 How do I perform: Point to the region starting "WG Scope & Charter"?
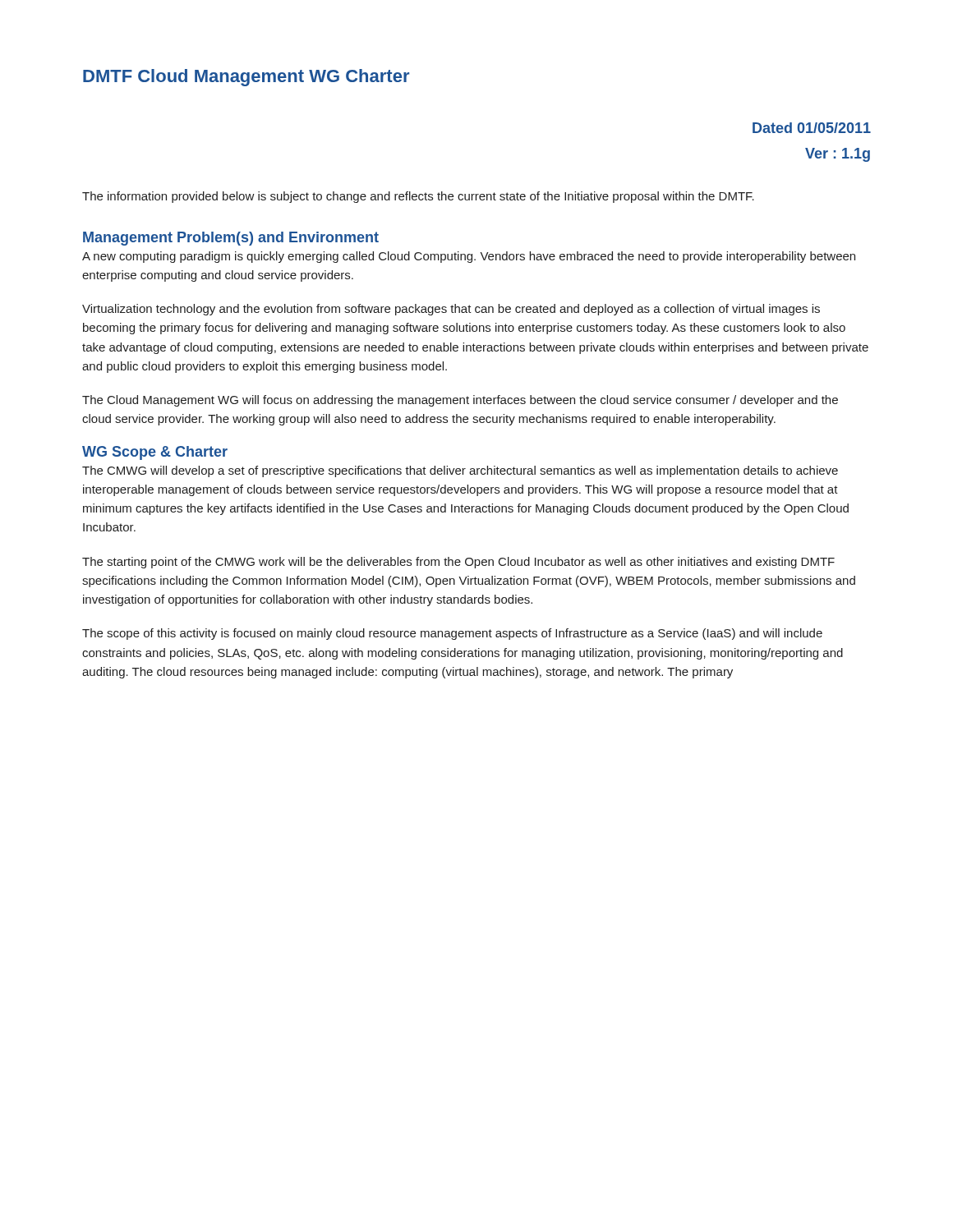tap(155, 451)
